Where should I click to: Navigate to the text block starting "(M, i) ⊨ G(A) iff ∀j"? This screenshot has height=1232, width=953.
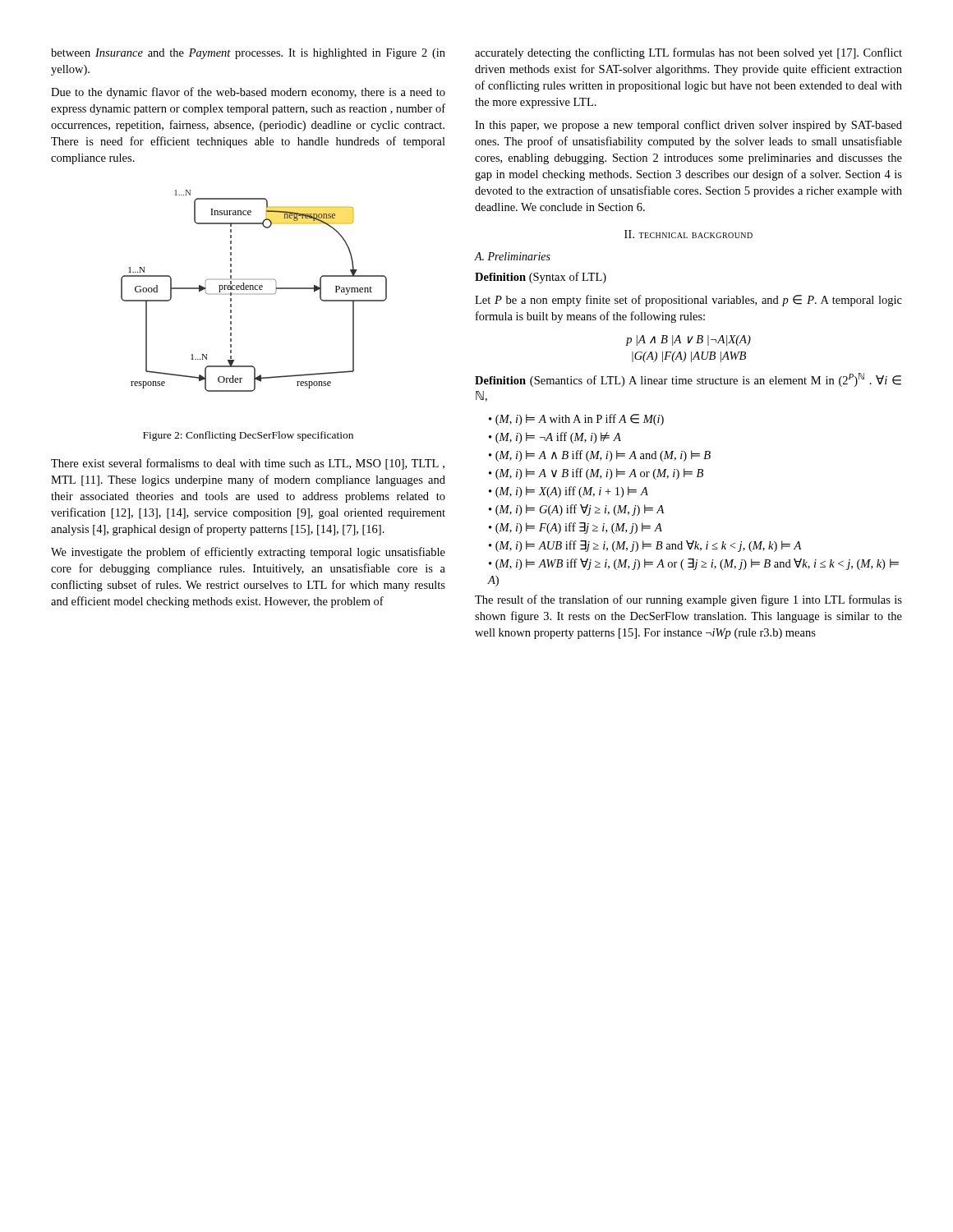(576, 510)
